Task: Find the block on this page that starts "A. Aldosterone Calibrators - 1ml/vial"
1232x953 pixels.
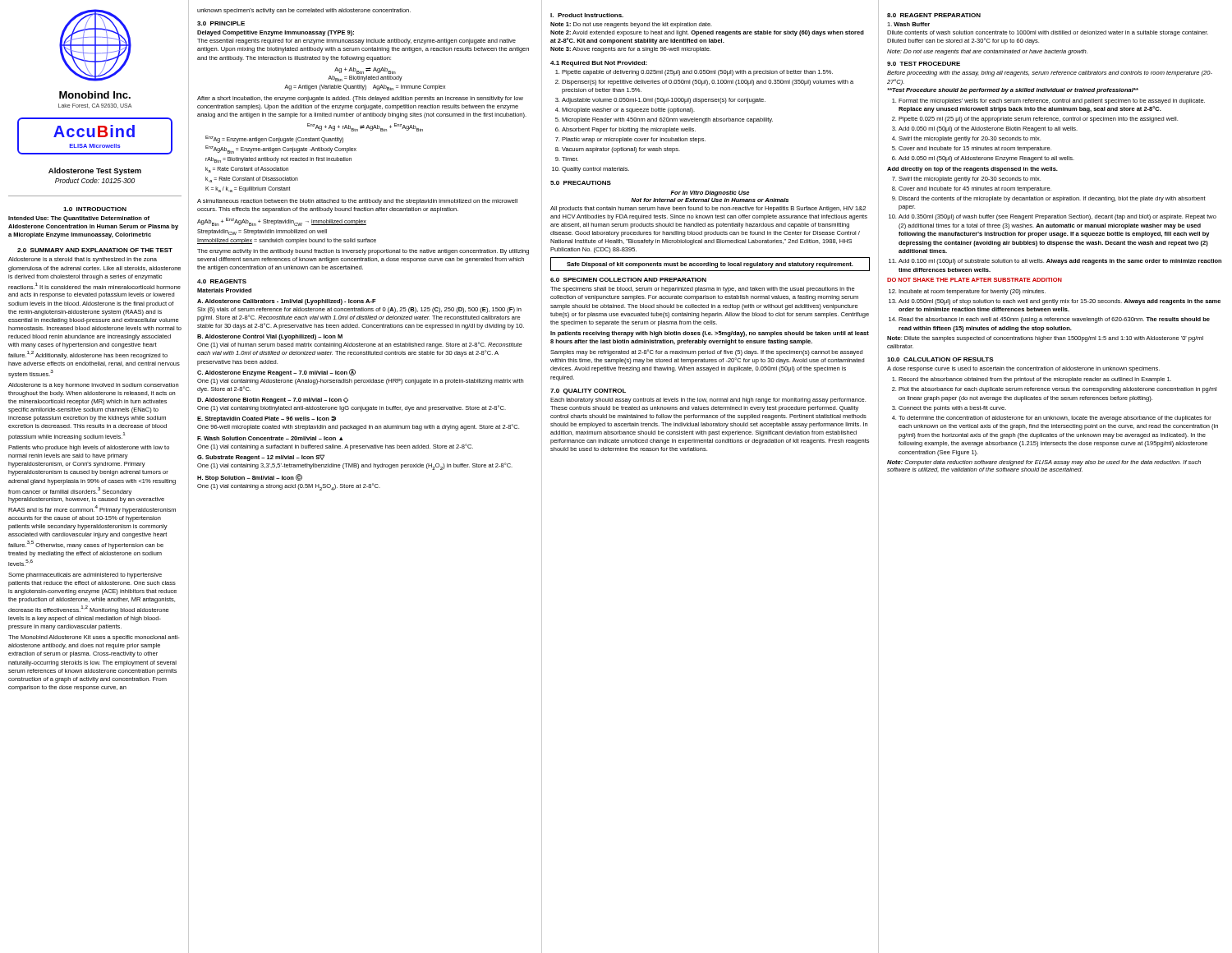Action: tap(361, 313)
